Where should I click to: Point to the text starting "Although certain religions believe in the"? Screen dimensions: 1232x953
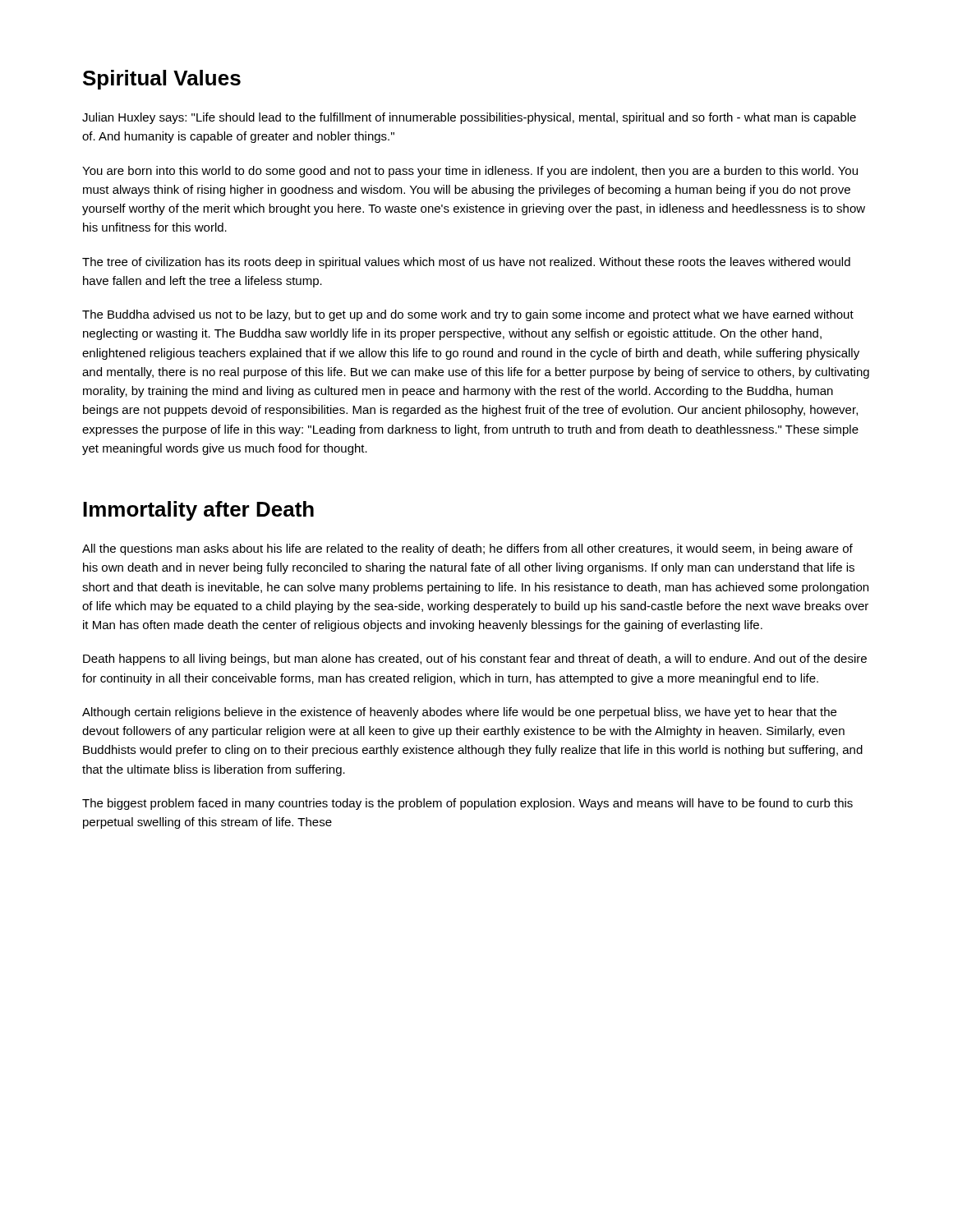(472, 740)
